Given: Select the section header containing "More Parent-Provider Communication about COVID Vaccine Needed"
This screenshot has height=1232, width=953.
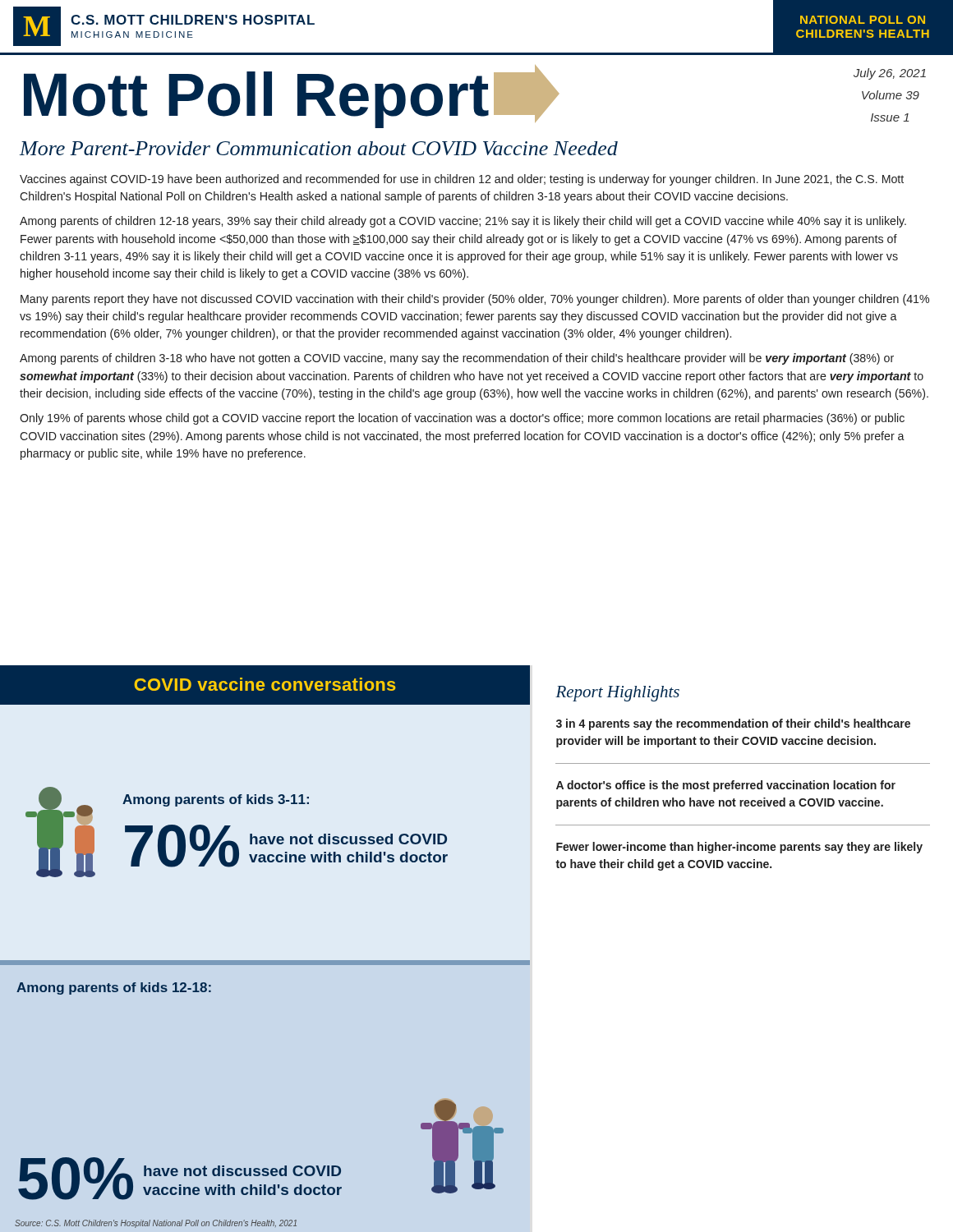Looking at the screenshot, I should (319, 148).
